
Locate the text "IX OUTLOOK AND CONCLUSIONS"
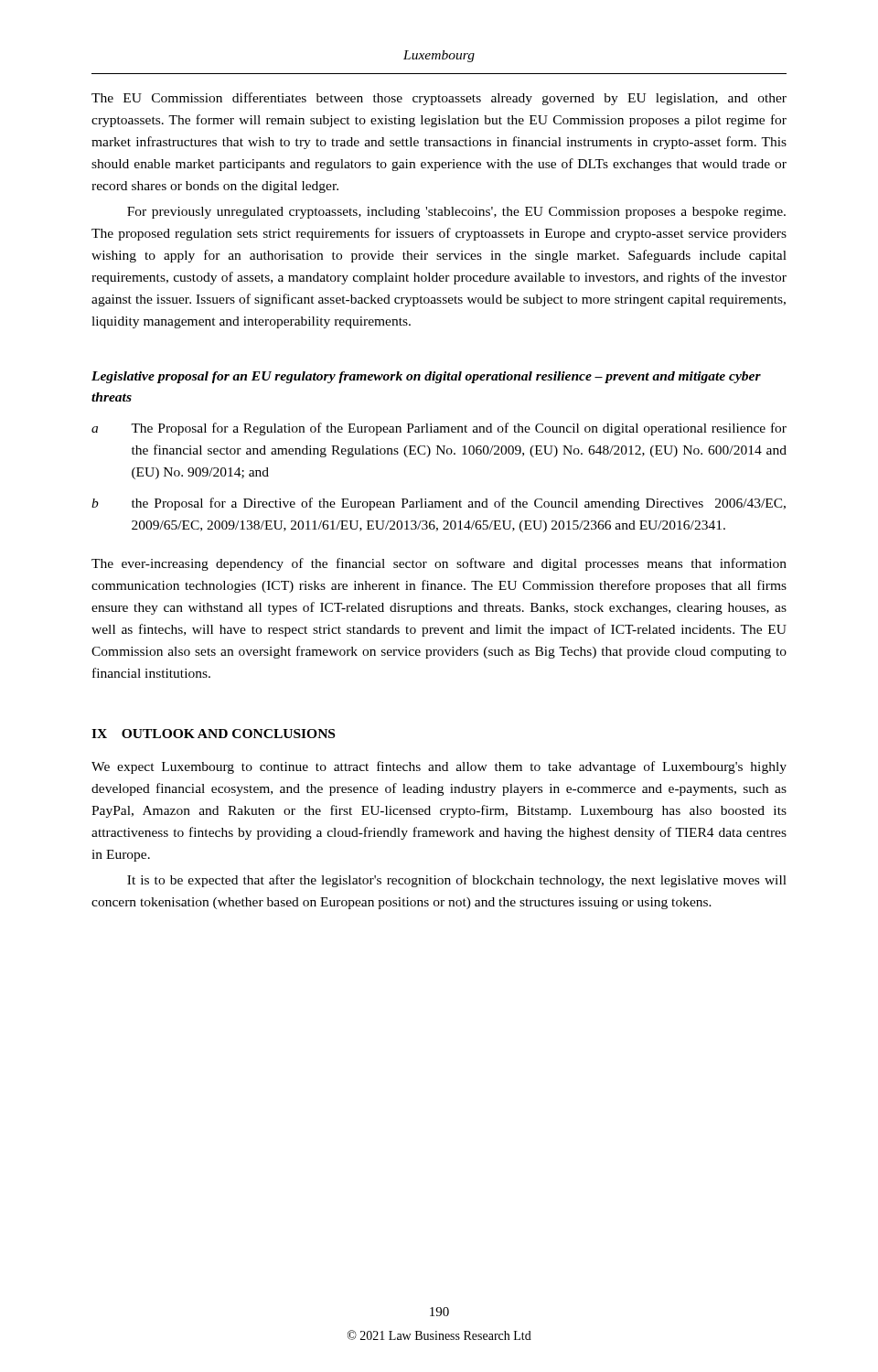click(214, 733)
